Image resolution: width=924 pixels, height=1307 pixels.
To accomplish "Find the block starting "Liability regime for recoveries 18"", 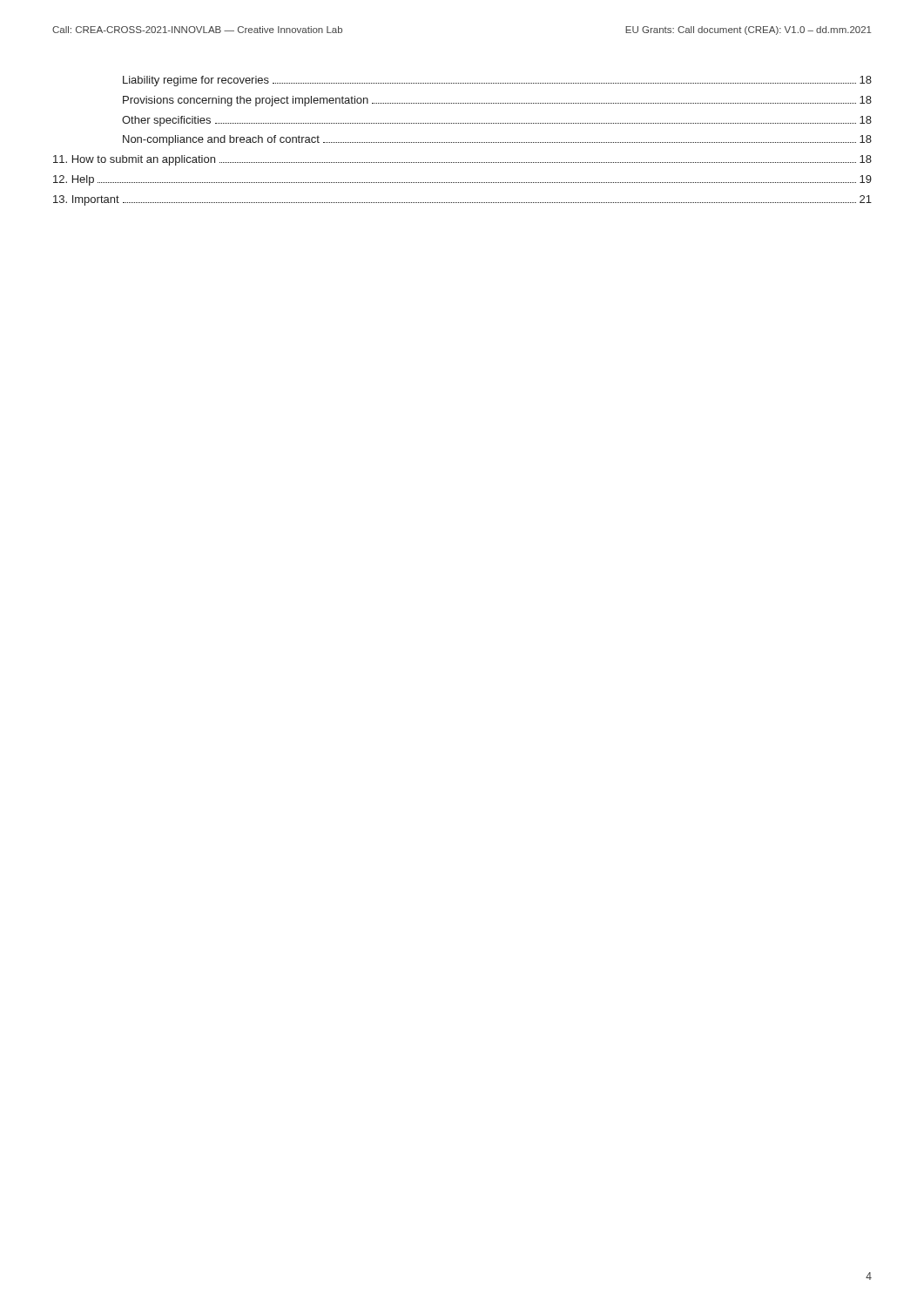I will [497, 81].
